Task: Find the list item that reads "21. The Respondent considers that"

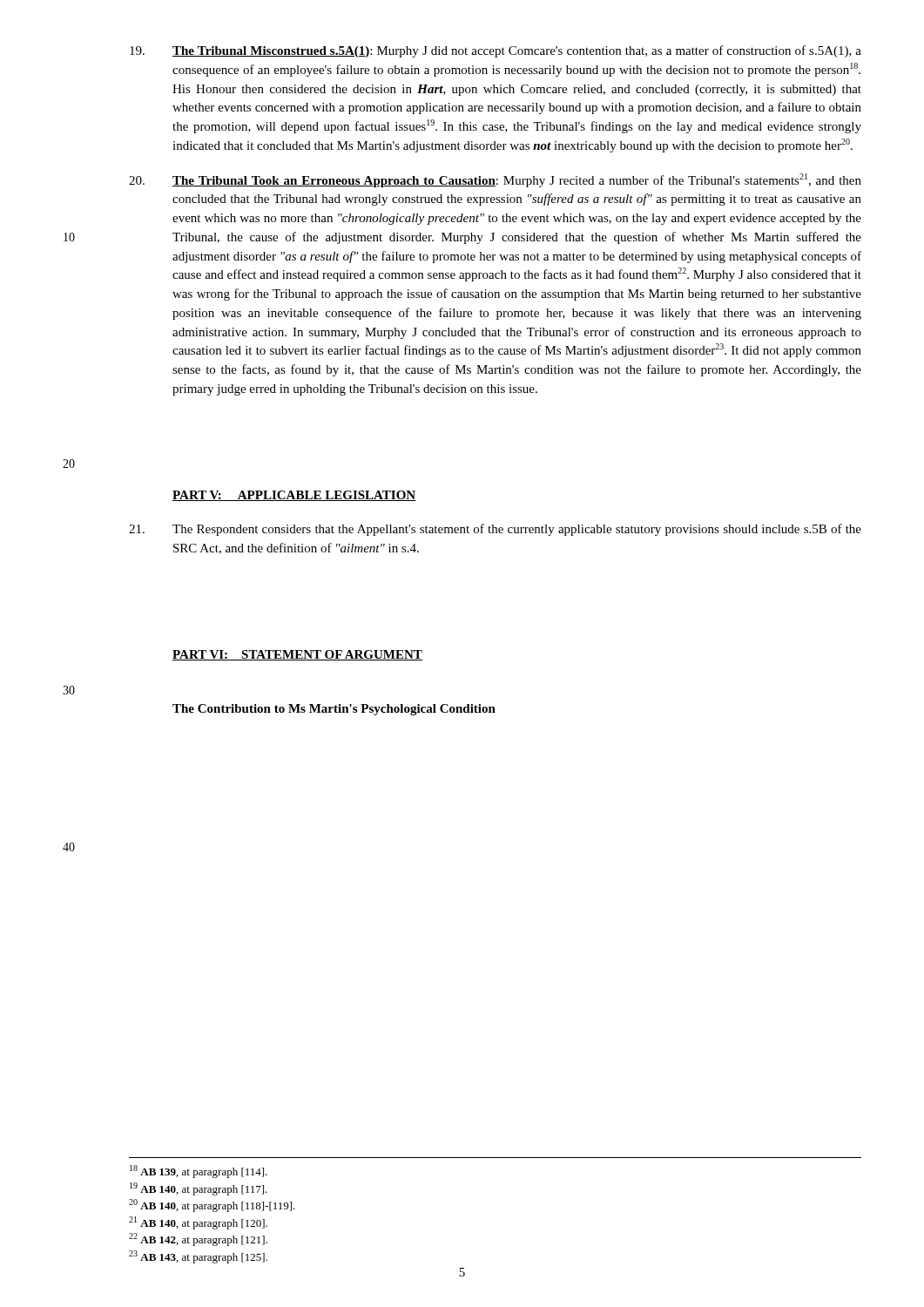Action: [x=495, y=539]
